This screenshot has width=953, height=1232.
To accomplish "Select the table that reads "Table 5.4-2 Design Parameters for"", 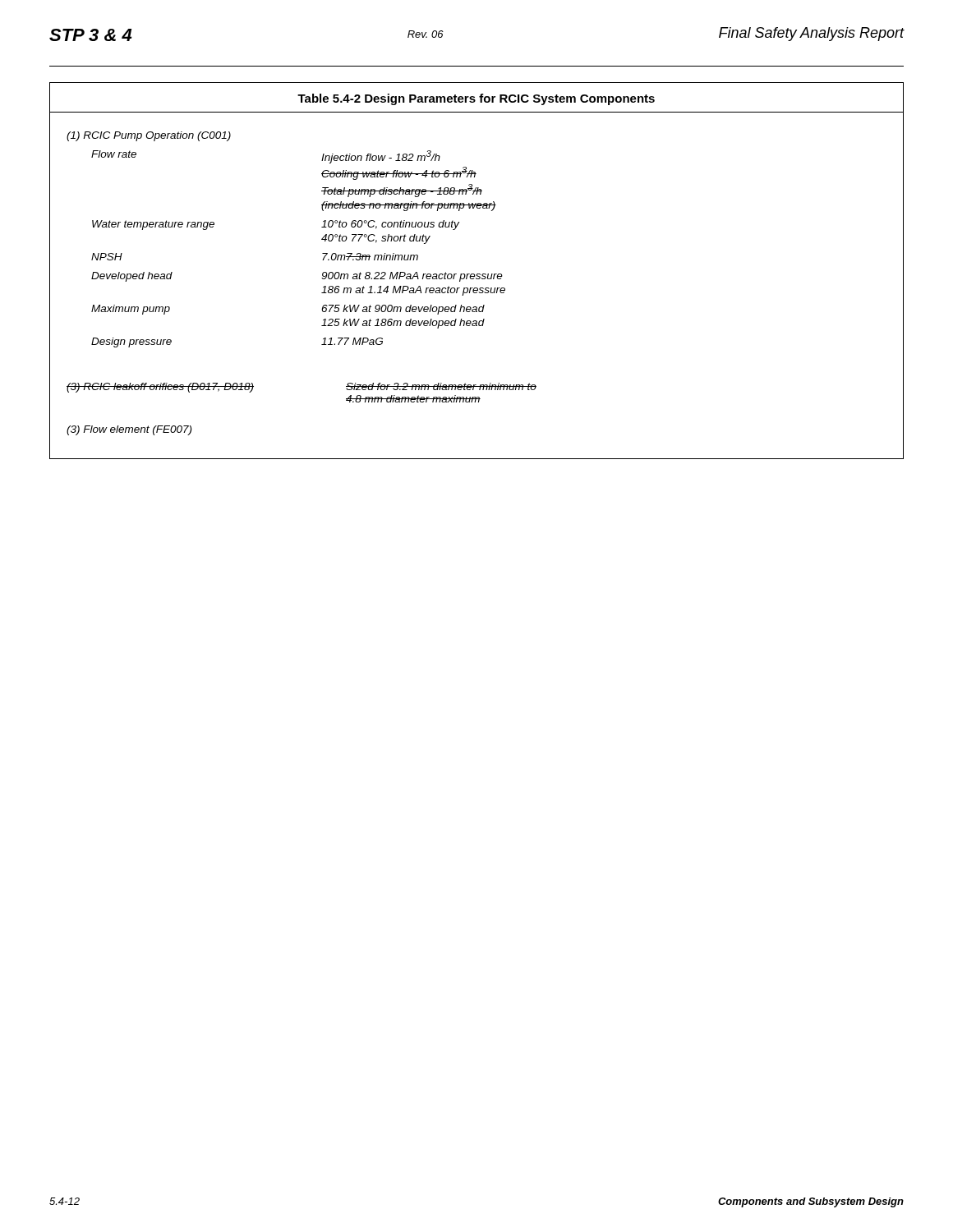I will point(476,270).
